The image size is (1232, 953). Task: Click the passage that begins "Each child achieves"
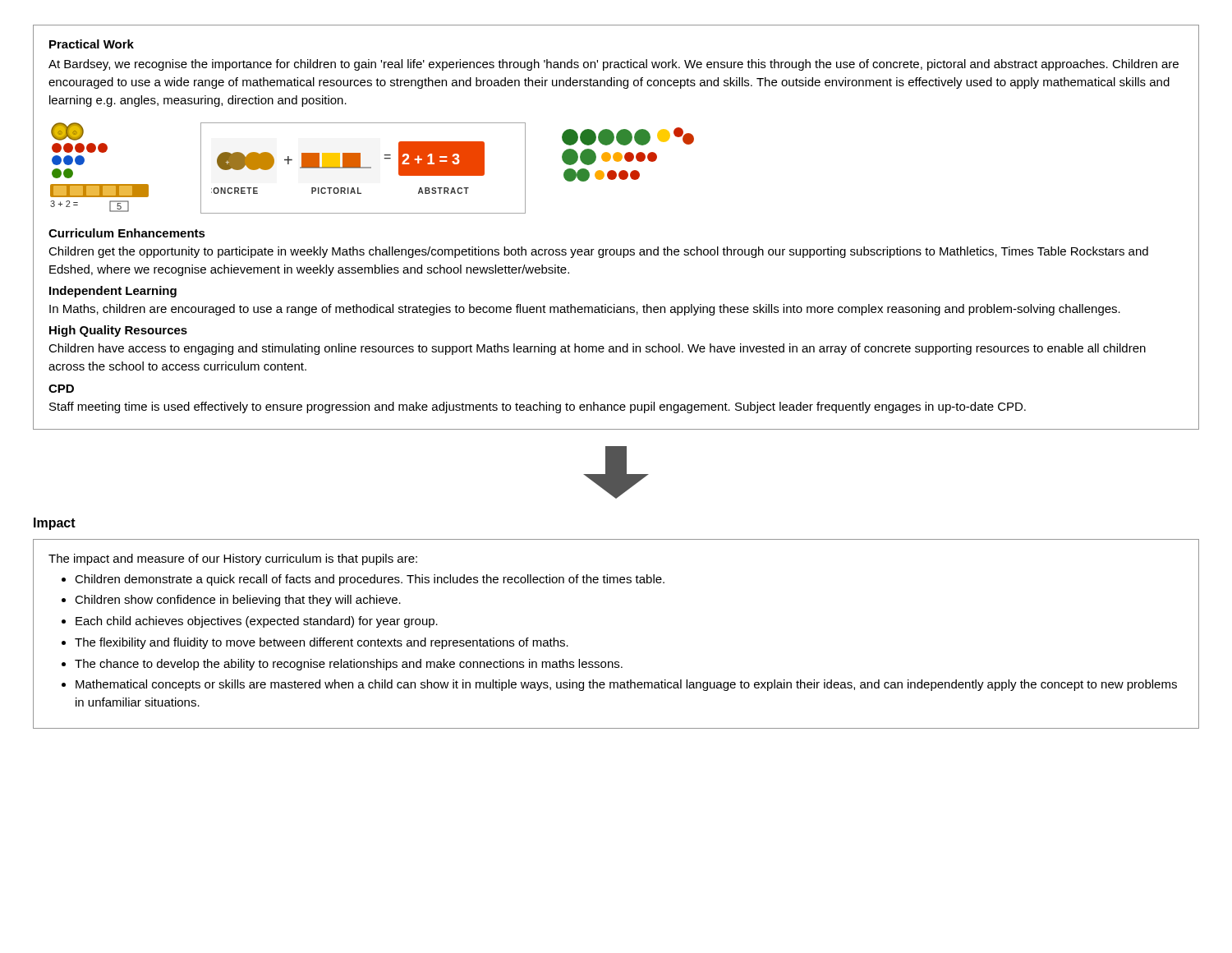coord(257,621)
